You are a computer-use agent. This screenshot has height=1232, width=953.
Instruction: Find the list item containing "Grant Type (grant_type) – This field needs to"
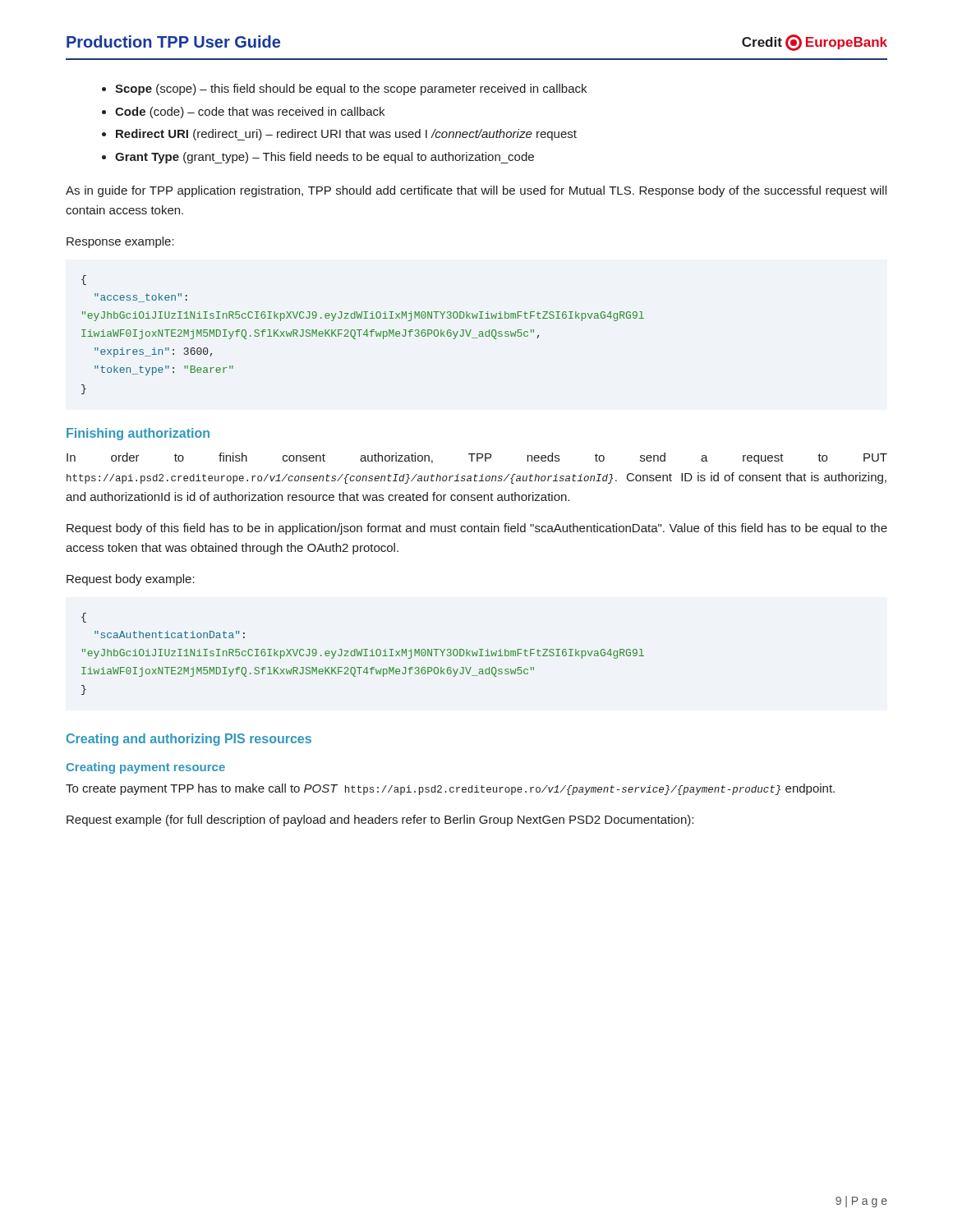coord(325,156)
